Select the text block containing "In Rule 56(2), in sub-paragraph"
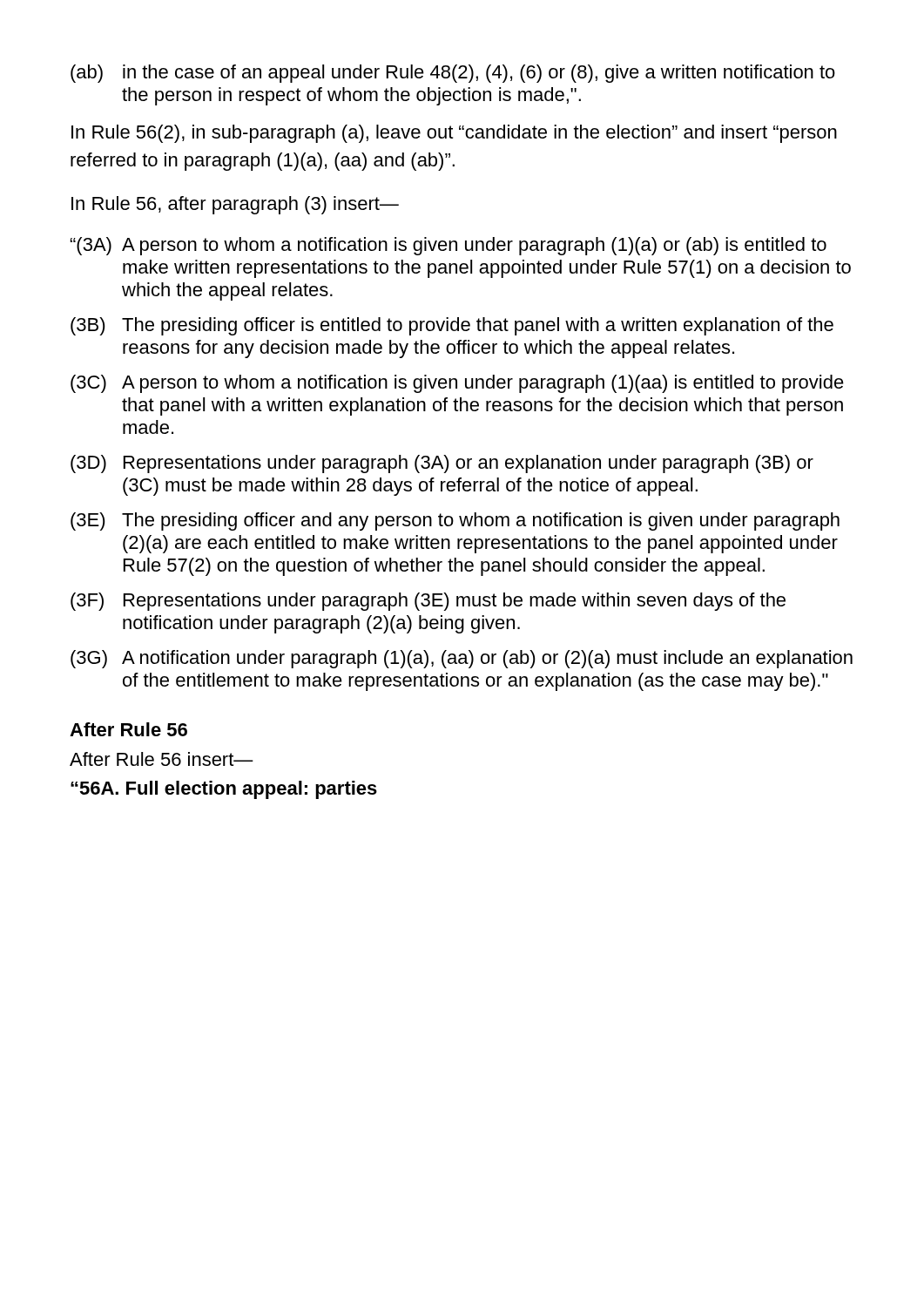 pyautogui.click(x=462, y=146)
